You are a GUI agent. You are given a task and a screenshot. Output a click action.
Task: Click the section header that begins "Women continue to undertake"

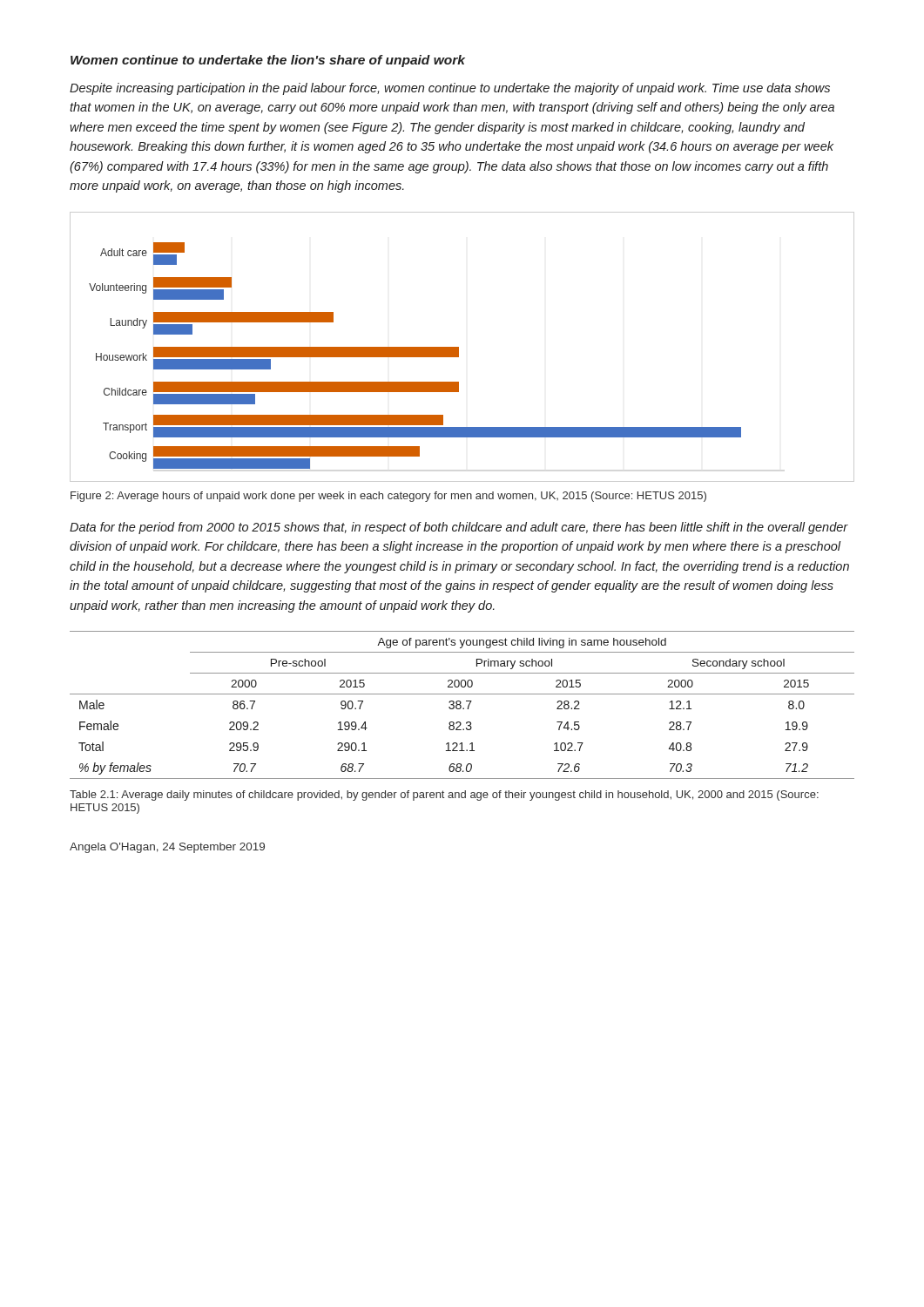tap(267, 60)
